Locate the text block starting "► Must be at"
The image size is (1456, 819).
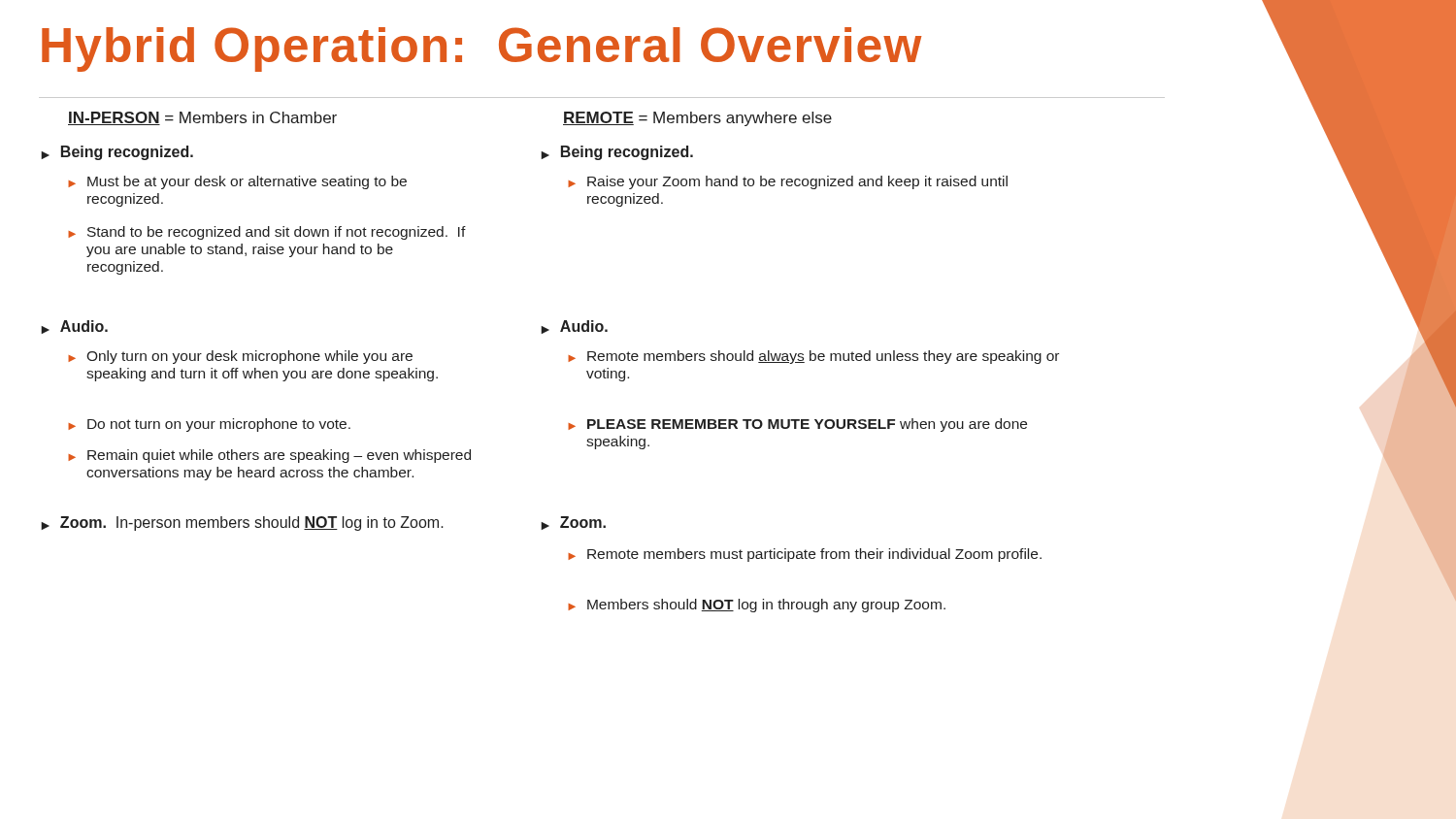pos(270,190)
